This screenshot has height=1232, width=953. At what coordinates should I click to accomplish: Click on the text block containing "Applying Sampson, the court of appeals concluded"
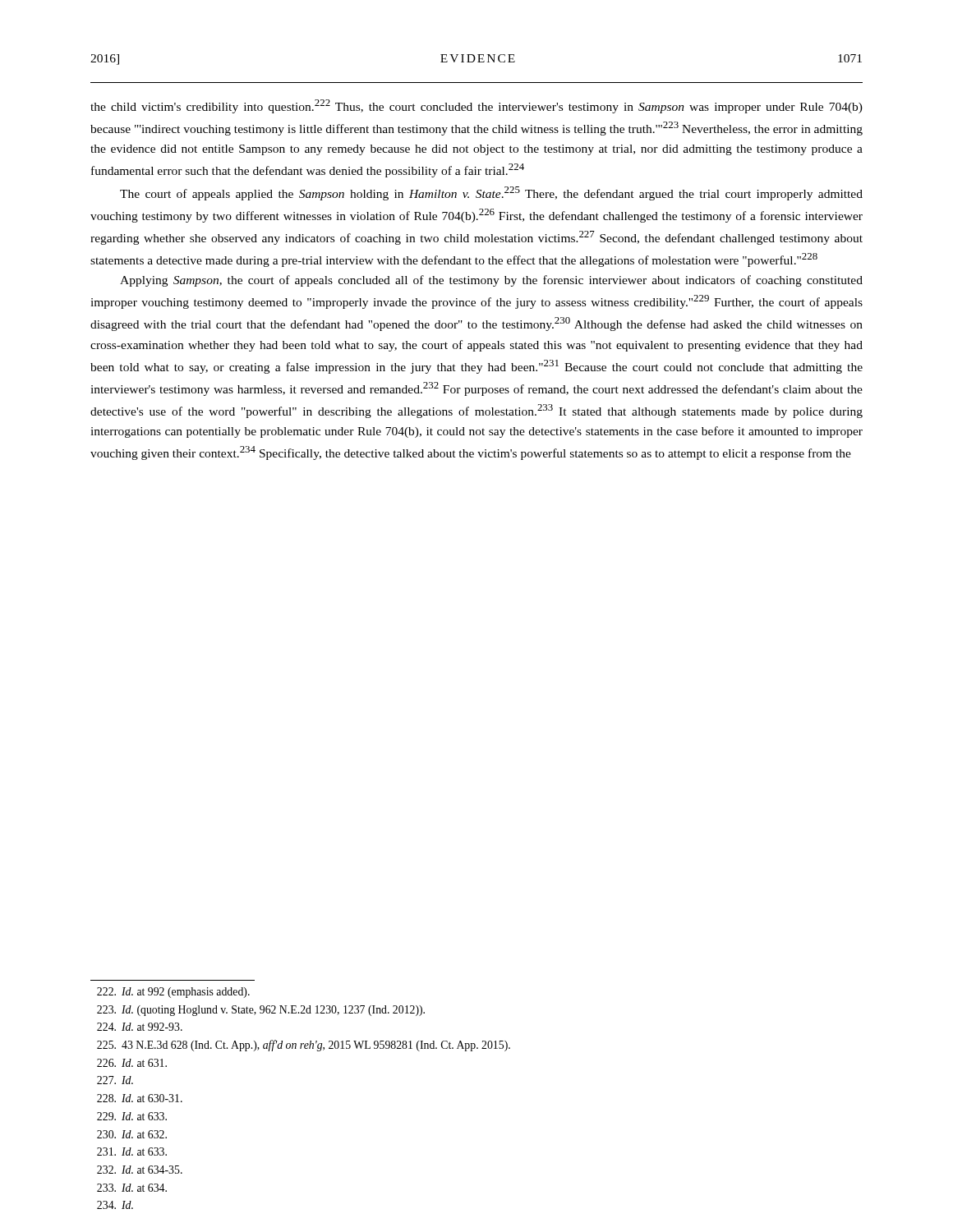click(476, 367)
